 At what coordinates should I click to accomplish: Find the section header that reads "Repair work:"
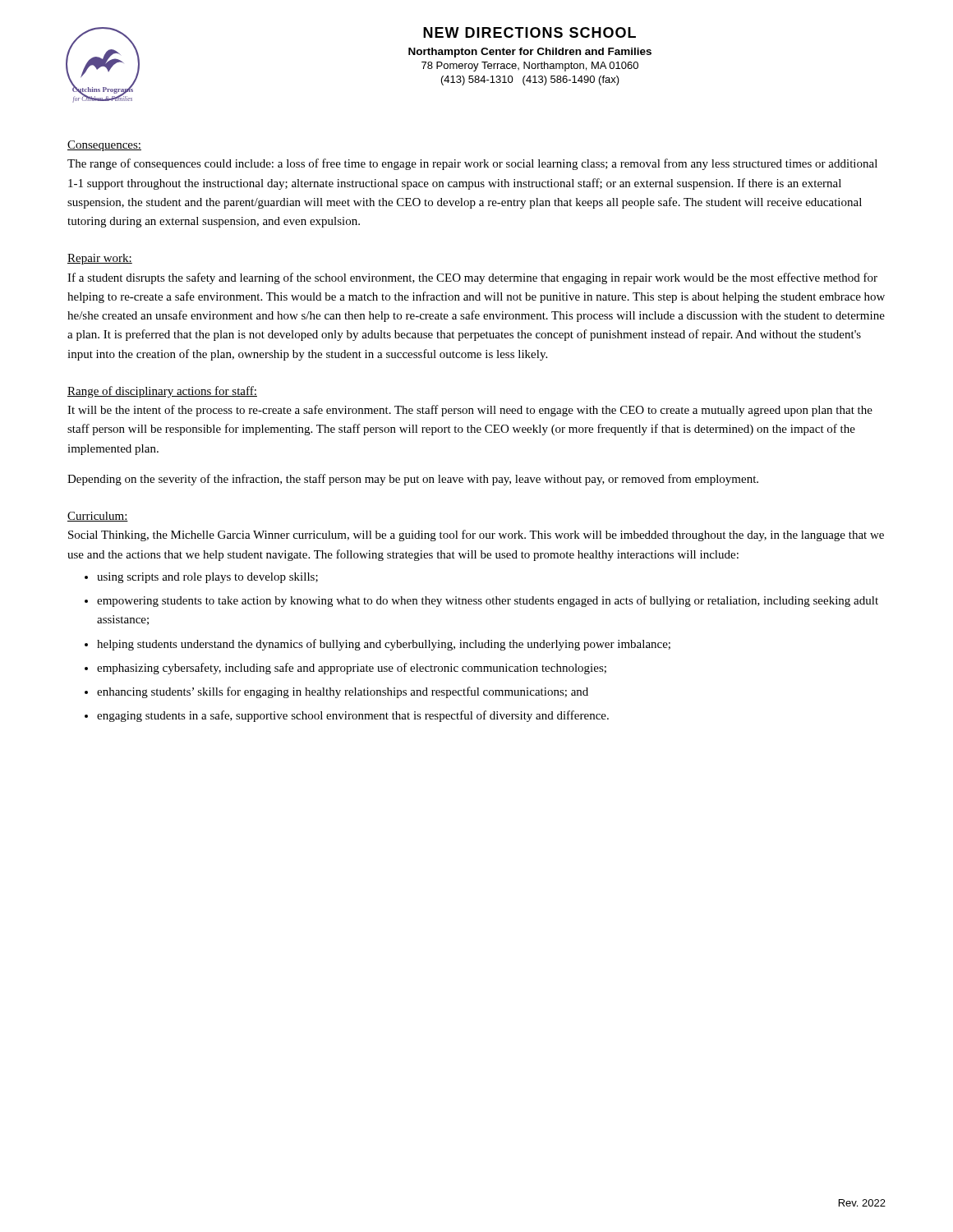(x=100, y=258)
